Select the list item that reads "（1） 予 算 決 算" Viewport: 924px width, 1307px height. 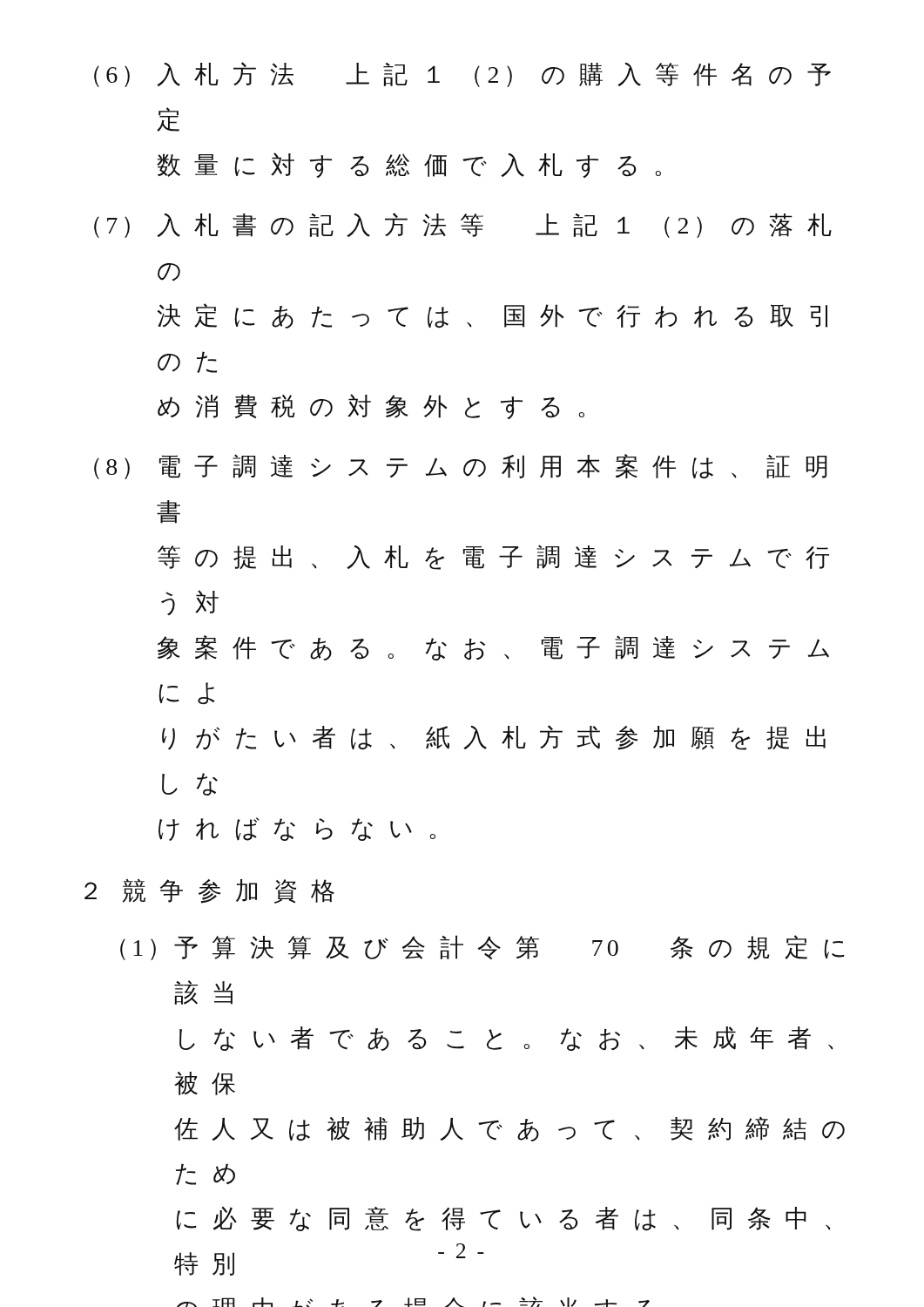pyautogui.click(x=479, y=1116)
